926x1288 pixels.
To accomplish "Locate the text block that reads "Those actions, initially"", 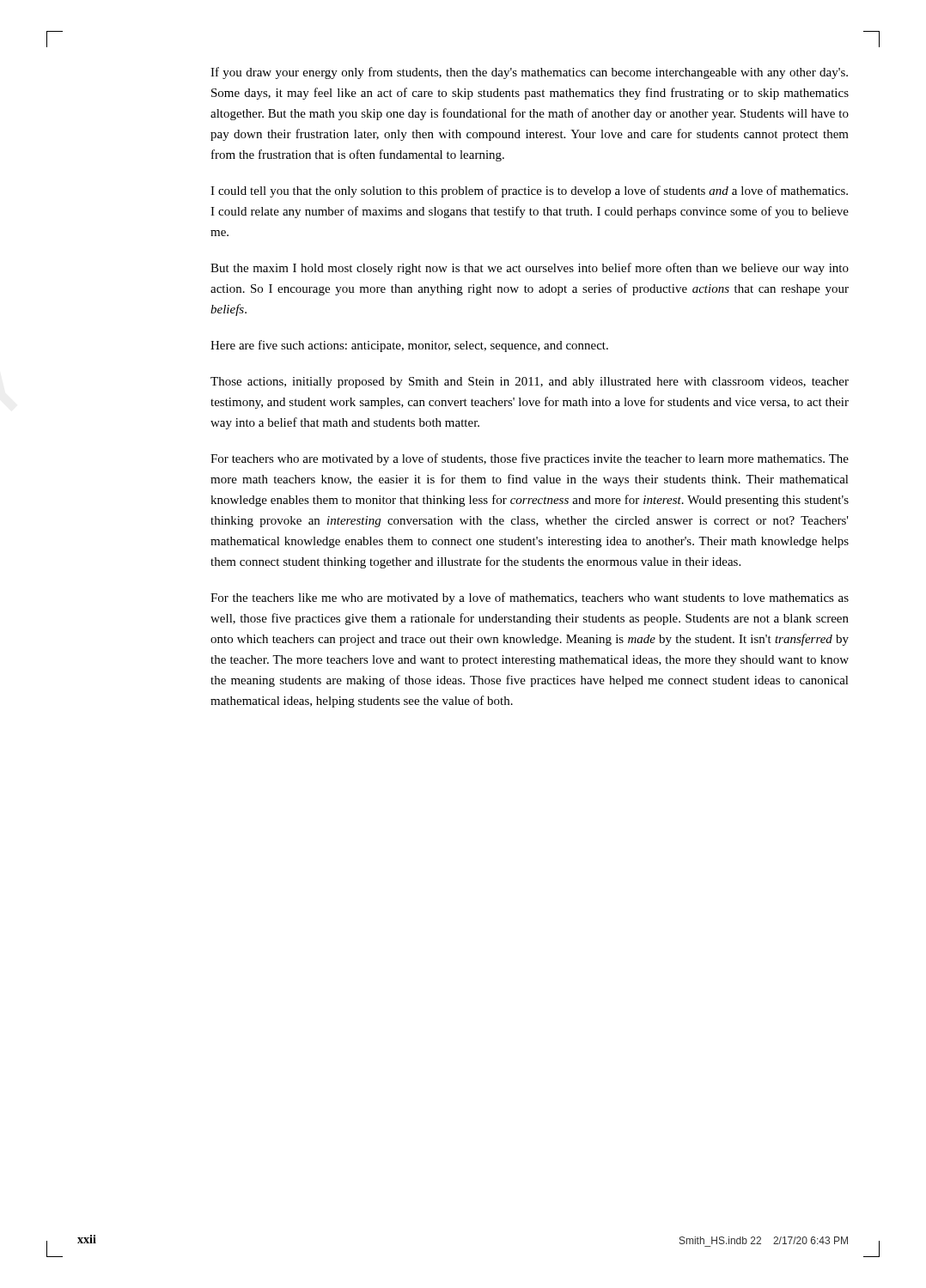I will [530, 402].
